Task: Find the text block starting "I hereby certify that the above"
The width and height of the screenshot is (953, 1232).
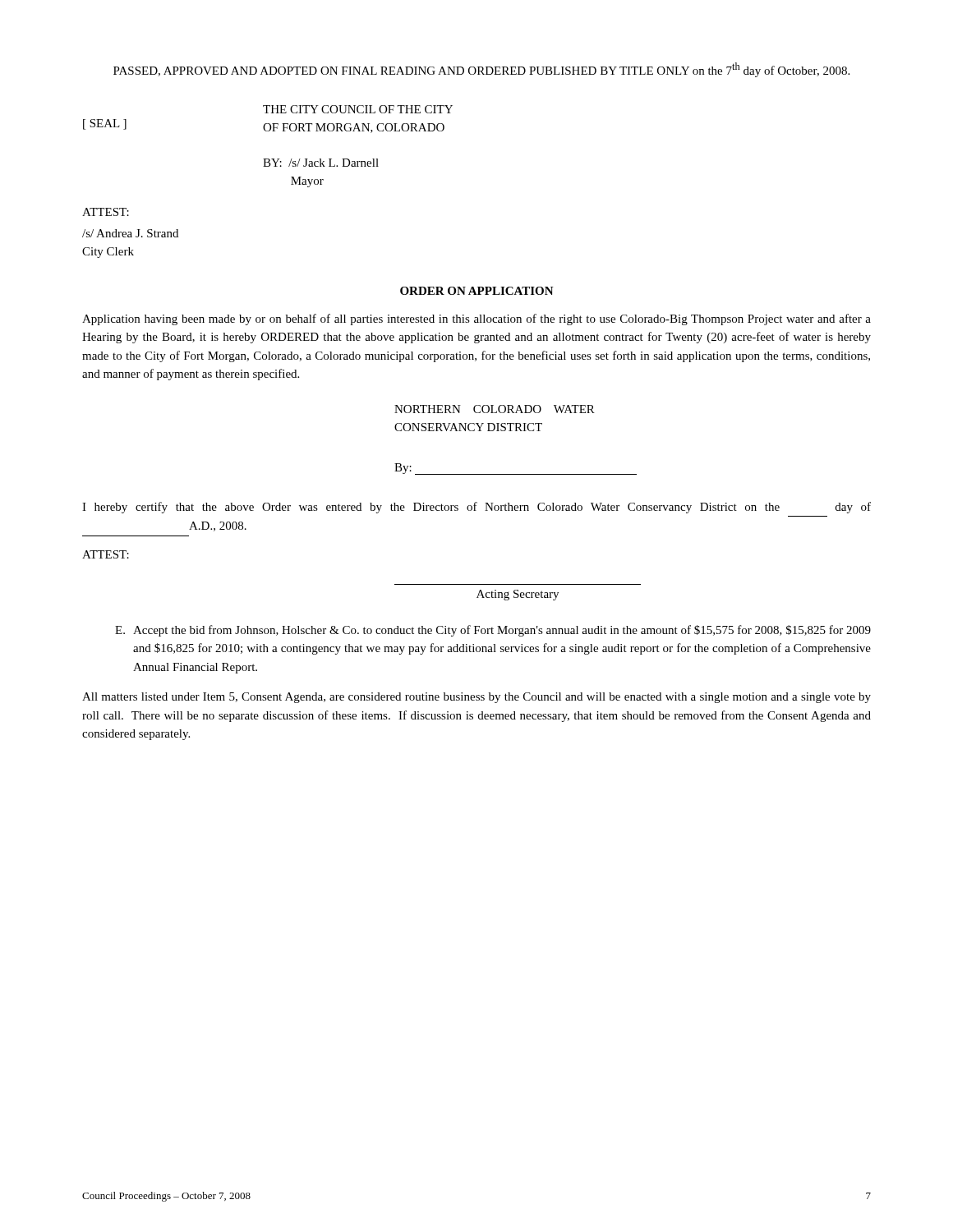Action: click(476, 517)
